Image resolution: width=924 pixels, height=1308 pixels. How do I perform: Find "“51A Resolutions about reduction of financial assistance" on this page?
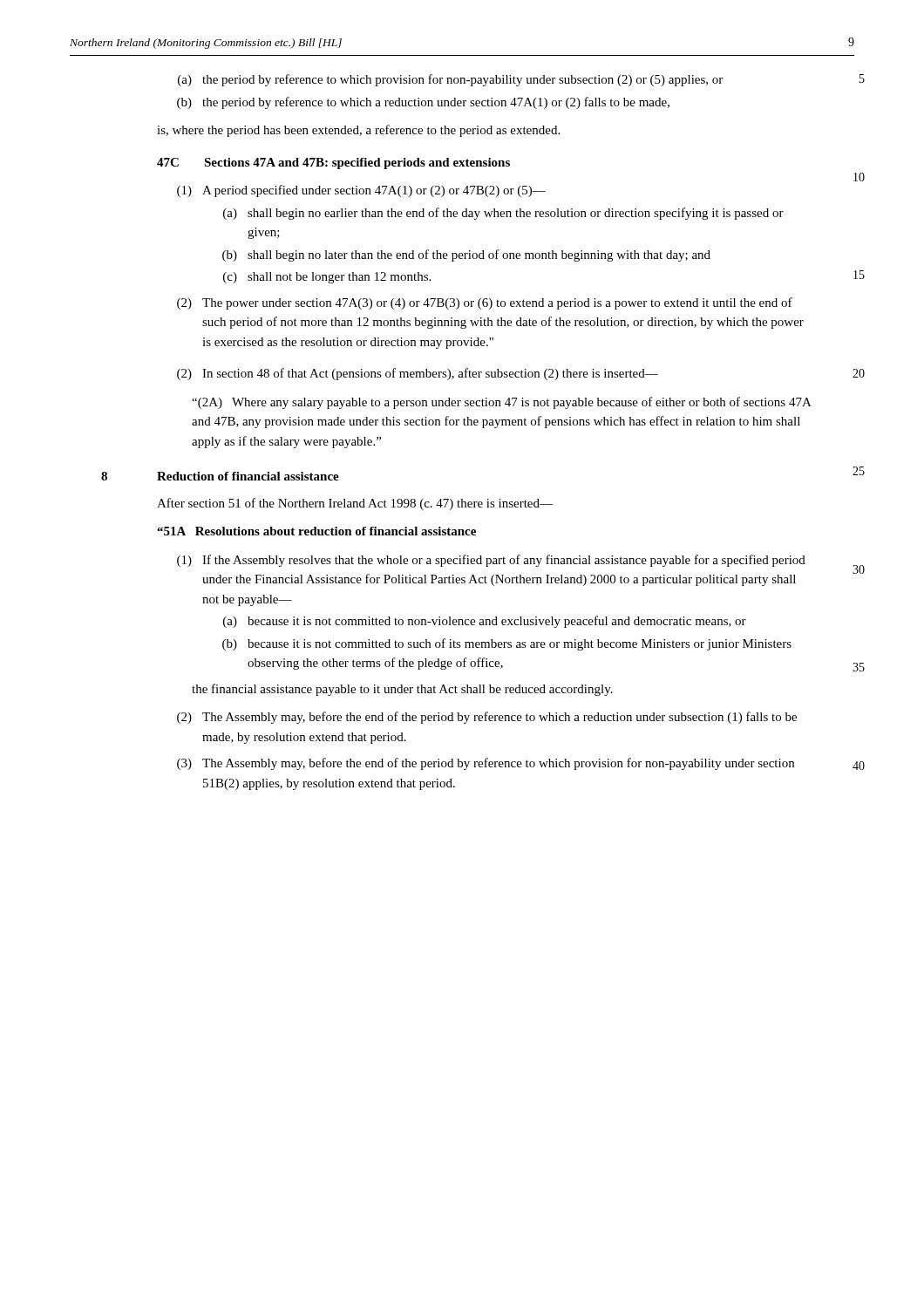pyautogui.click(x=317, y=531)
